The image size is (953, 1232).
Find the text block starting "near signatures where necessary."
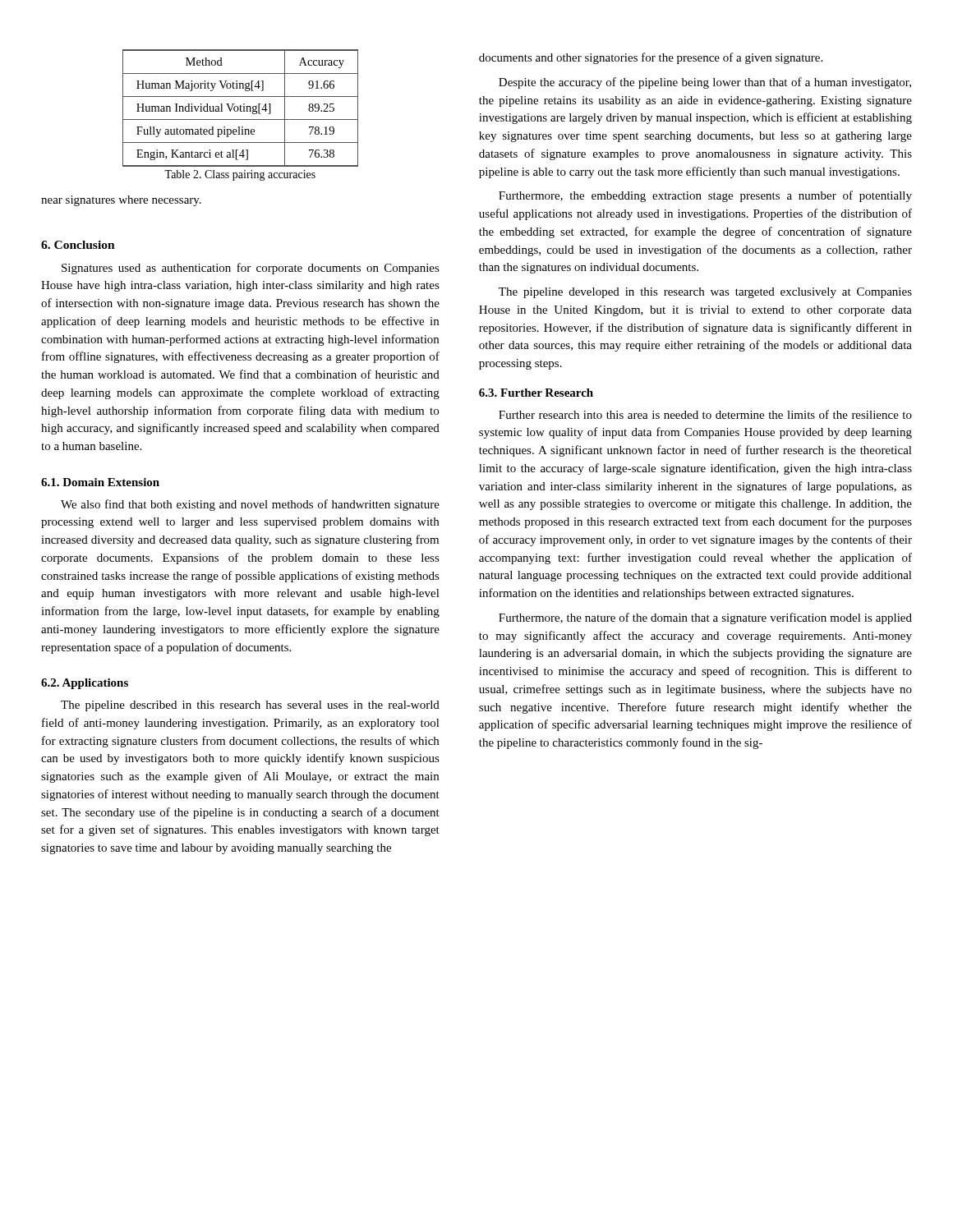[x=121, y=200]
